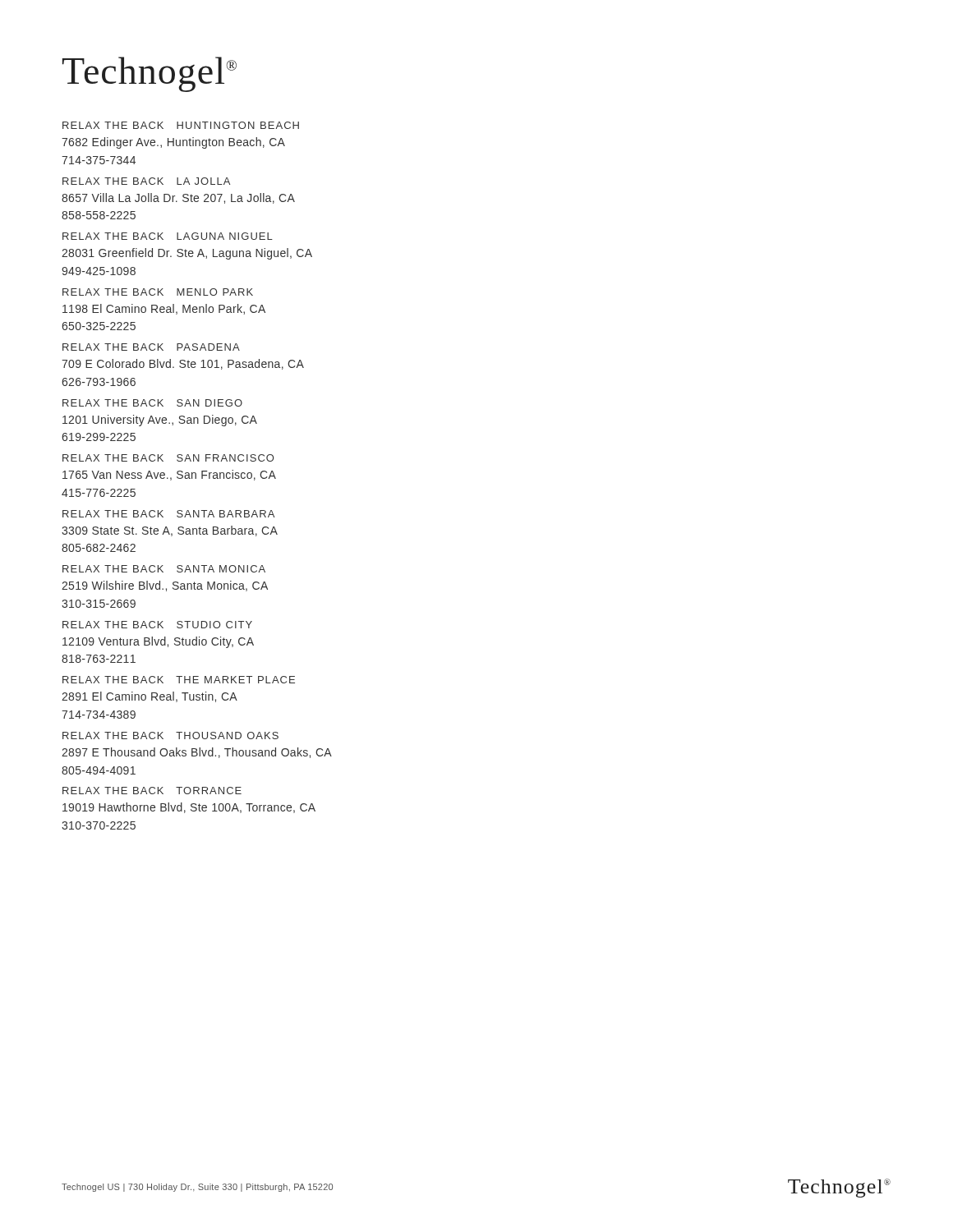Click on the text block starting "RELAX THE BACK SAN DIEGO"

point(152,403)
